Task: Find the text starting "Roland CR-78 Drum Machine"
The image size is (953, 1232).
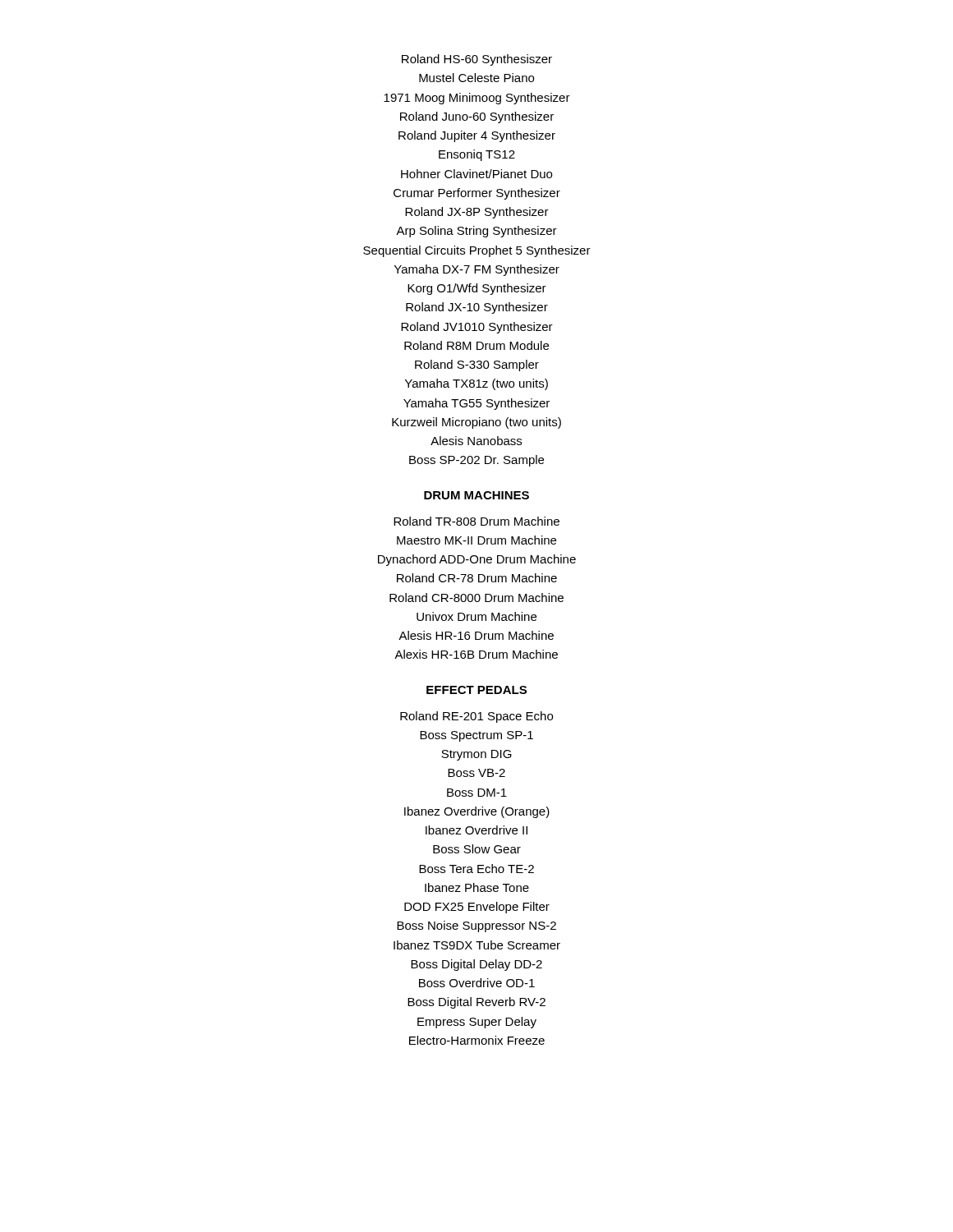Action: point(476,578)
